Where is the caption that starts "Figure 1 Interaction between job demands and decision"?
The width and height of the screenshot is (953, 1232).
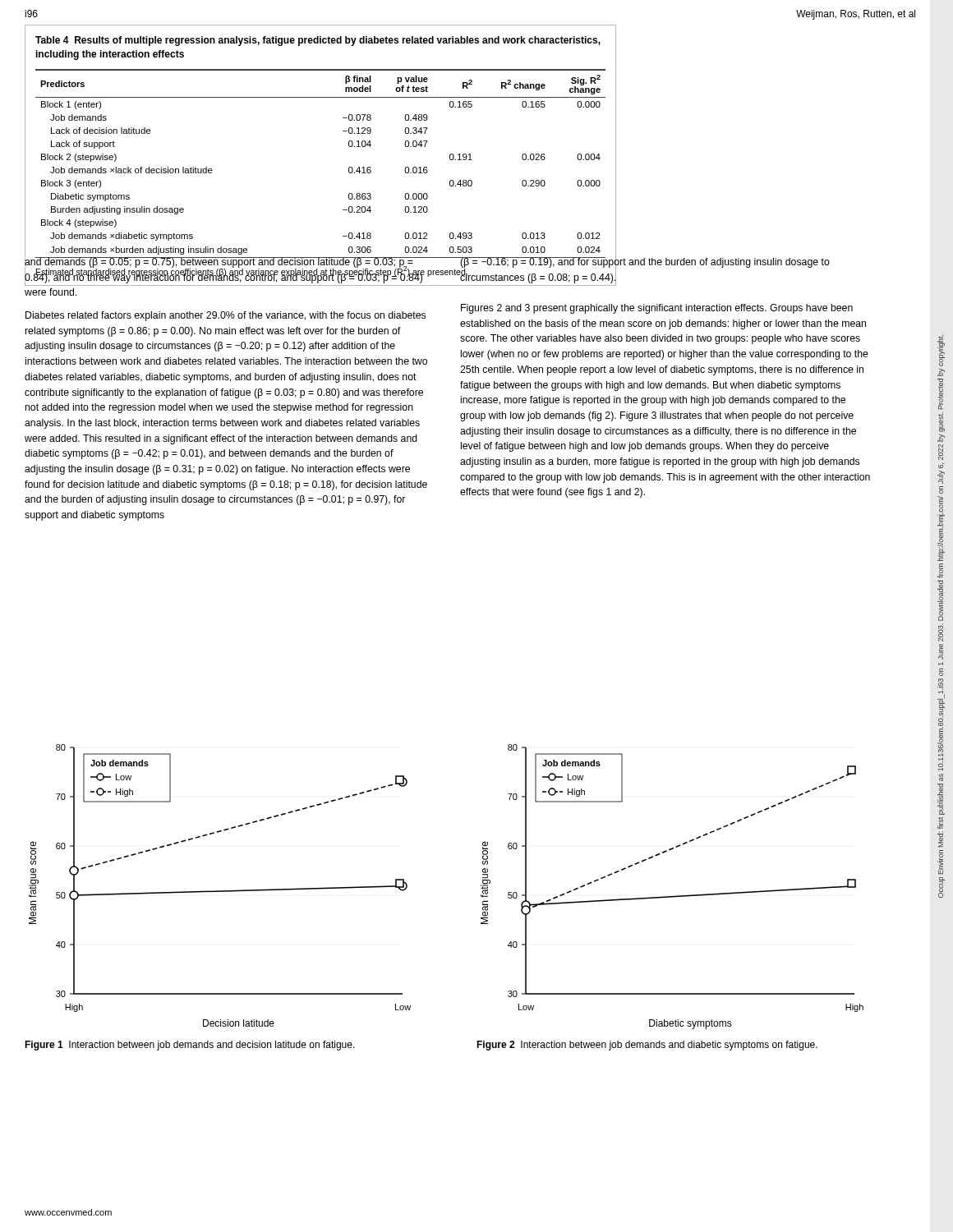190,1045
